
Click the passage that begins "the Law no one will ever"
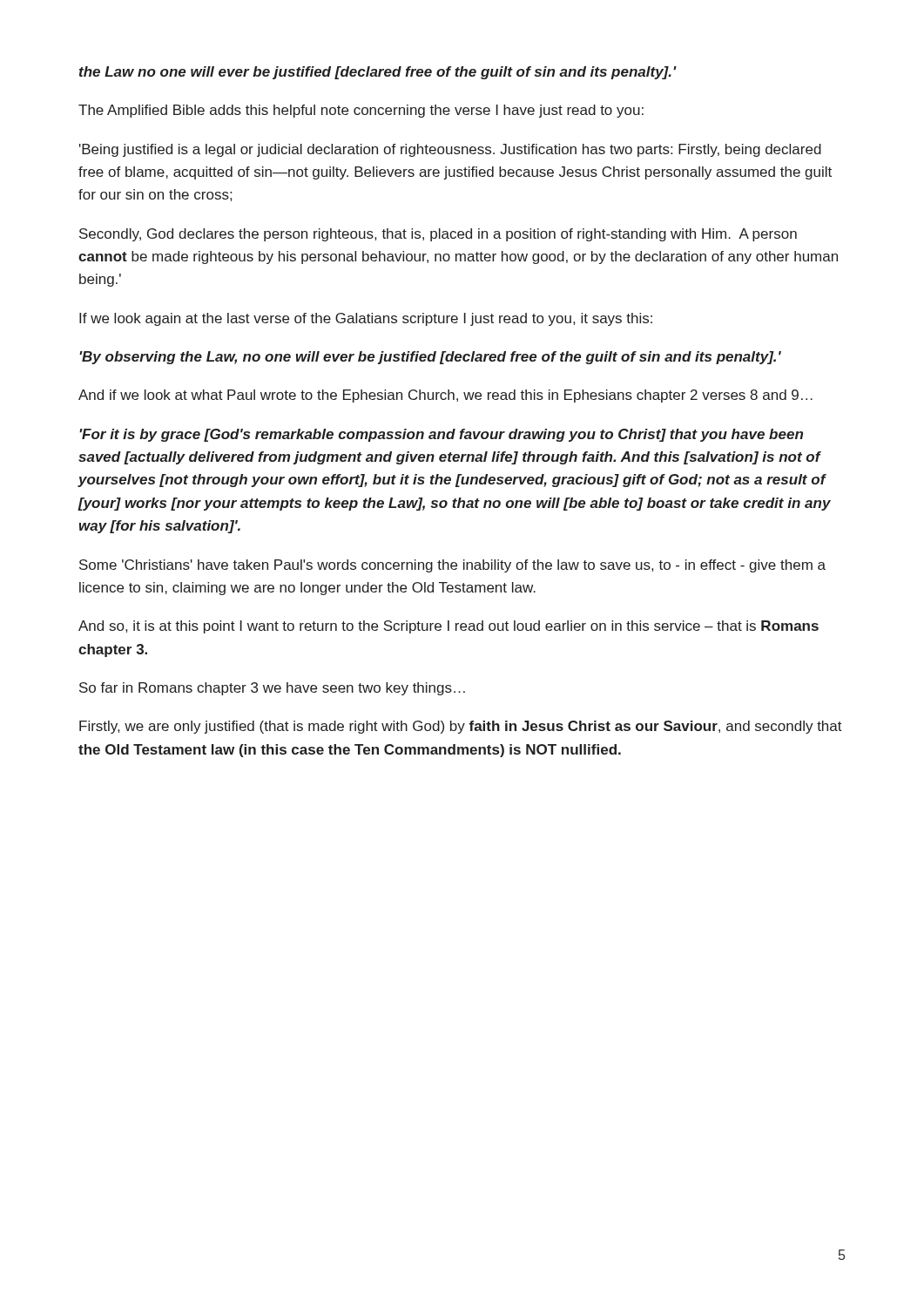(462, 72)
